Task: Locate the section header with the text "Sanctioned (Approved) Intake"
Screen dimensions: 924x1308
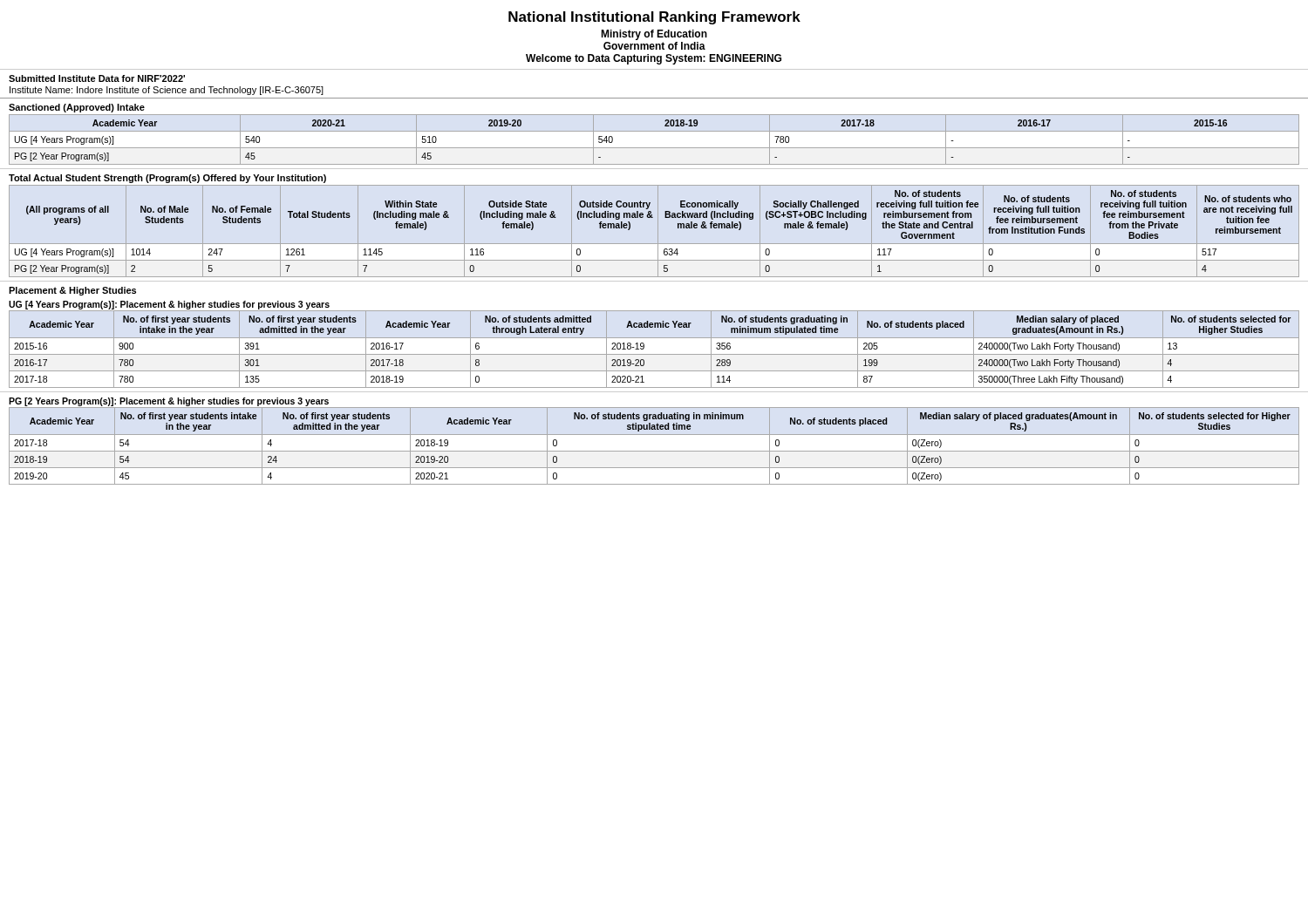Action: (x=77, y=107)
